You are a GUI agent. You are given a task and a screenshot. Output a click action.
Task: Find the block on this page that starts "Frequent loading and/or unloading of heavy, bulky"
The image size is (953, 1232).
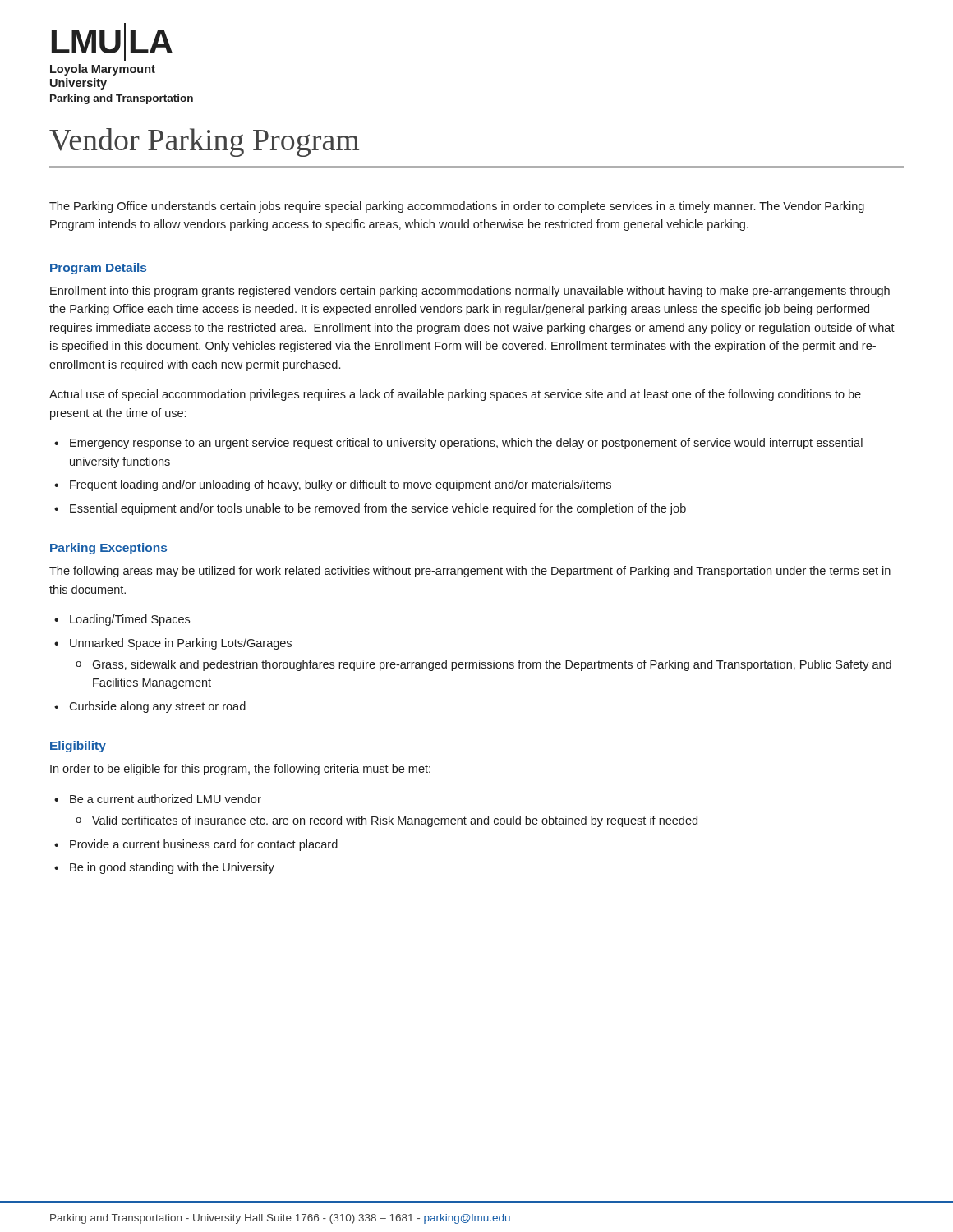coord(340,485)
